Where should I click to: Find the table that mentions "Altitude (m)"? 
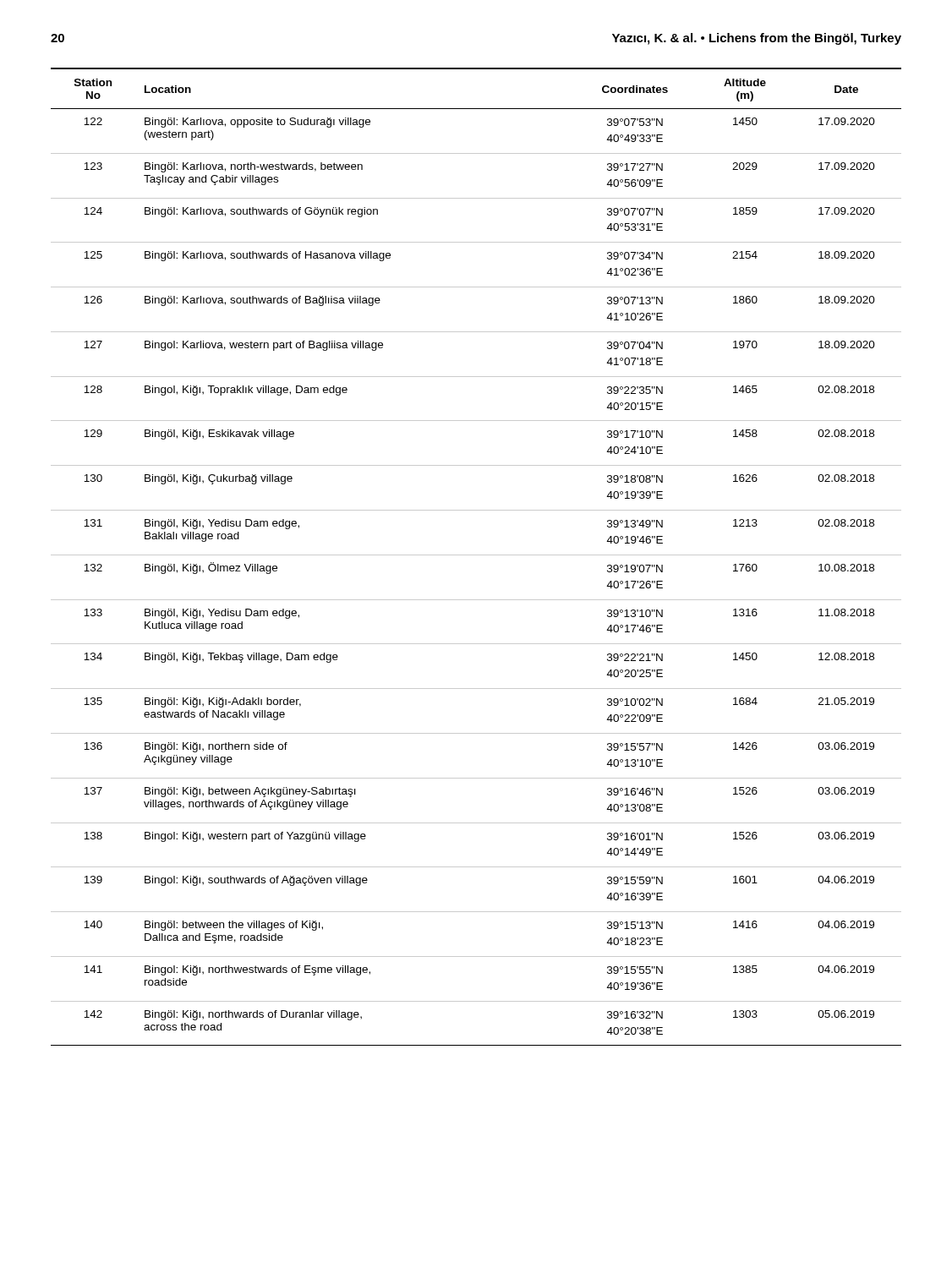(476, 557)
